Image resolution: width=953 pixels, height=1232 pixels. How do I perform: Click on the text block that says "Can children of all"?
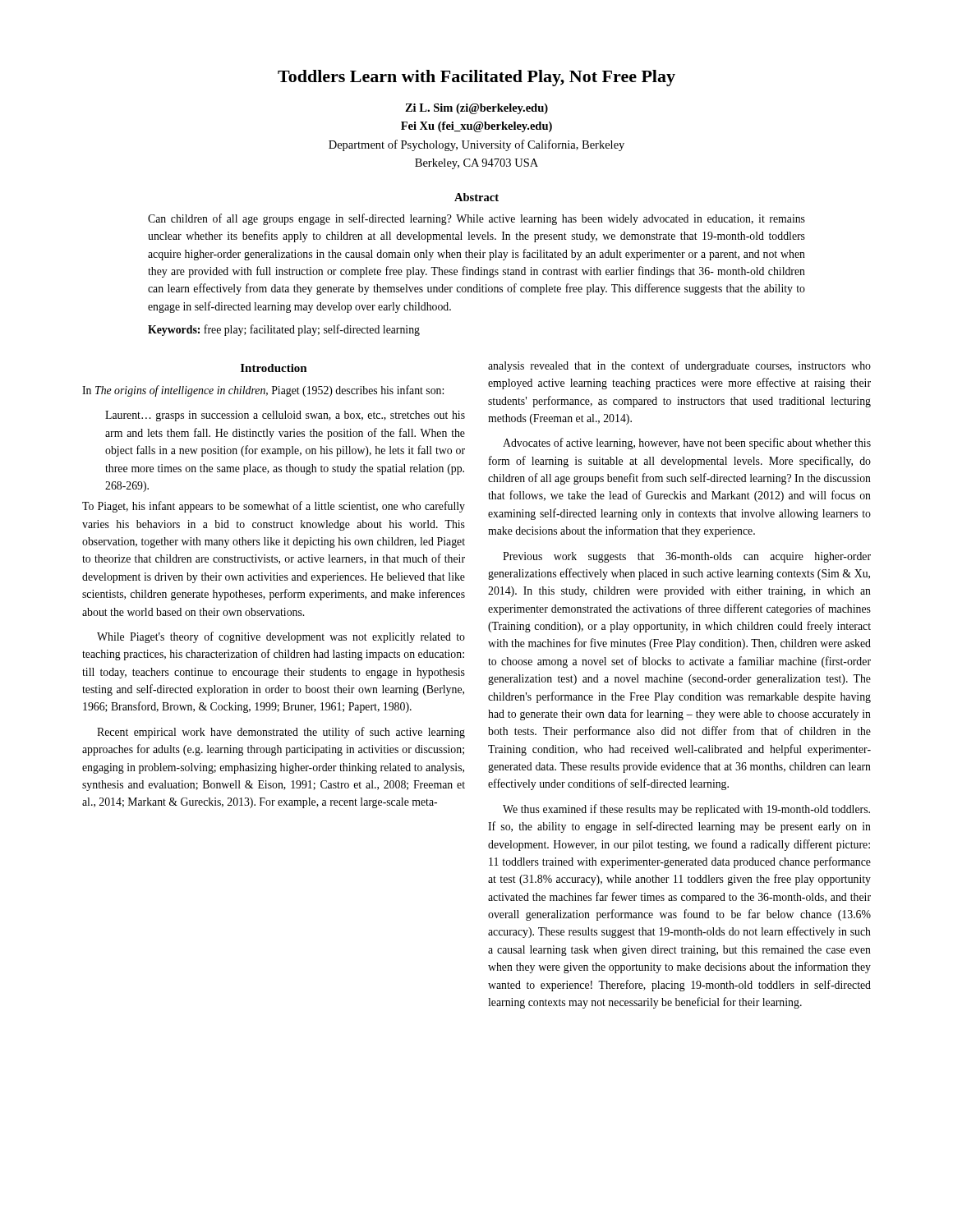(476, 263)
